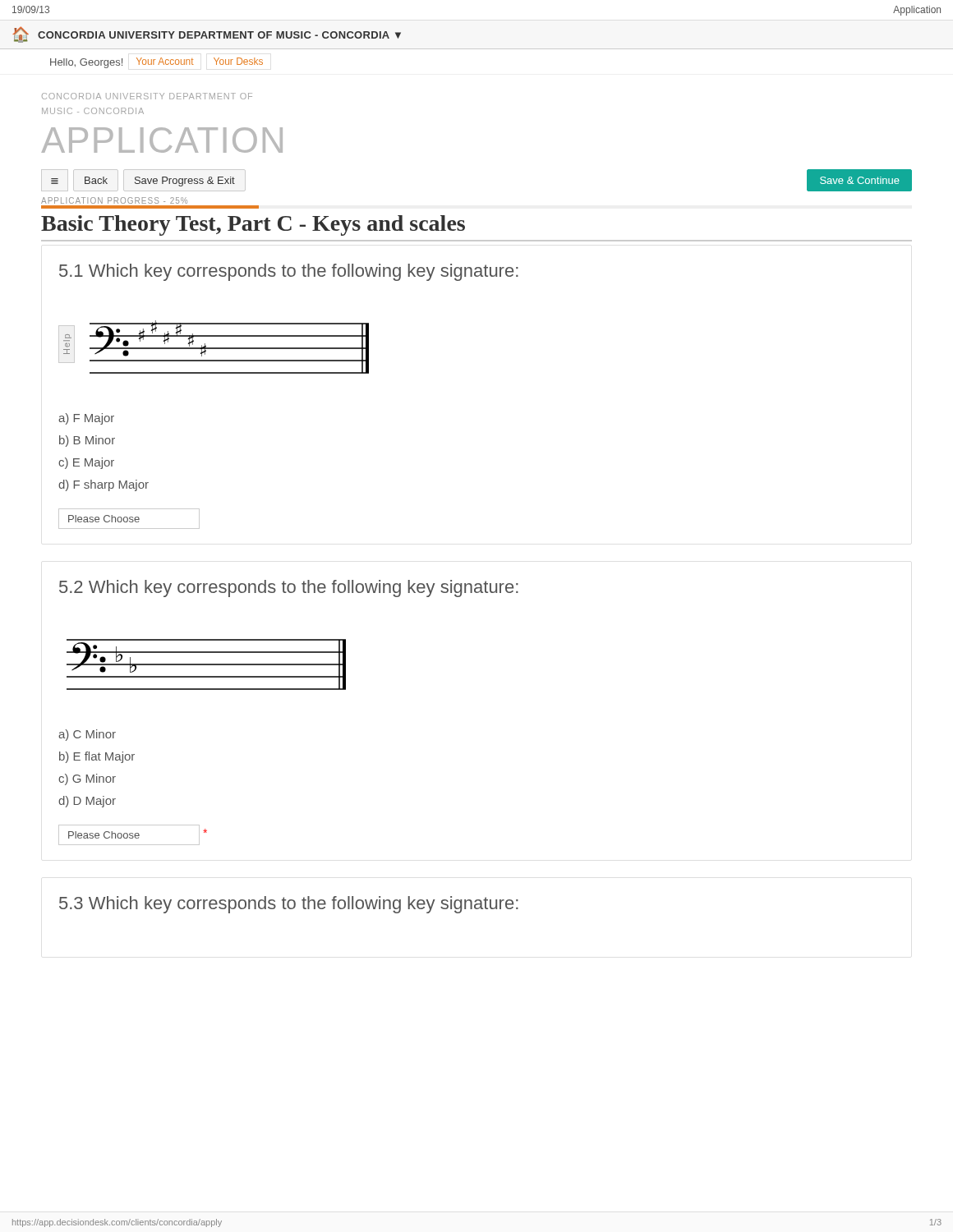Click the passage that begins "CONCORDIA UNIVERSITY DEPARTMENT OFMUSIC -"
The image size is (953, 1232).
(147, 103)
